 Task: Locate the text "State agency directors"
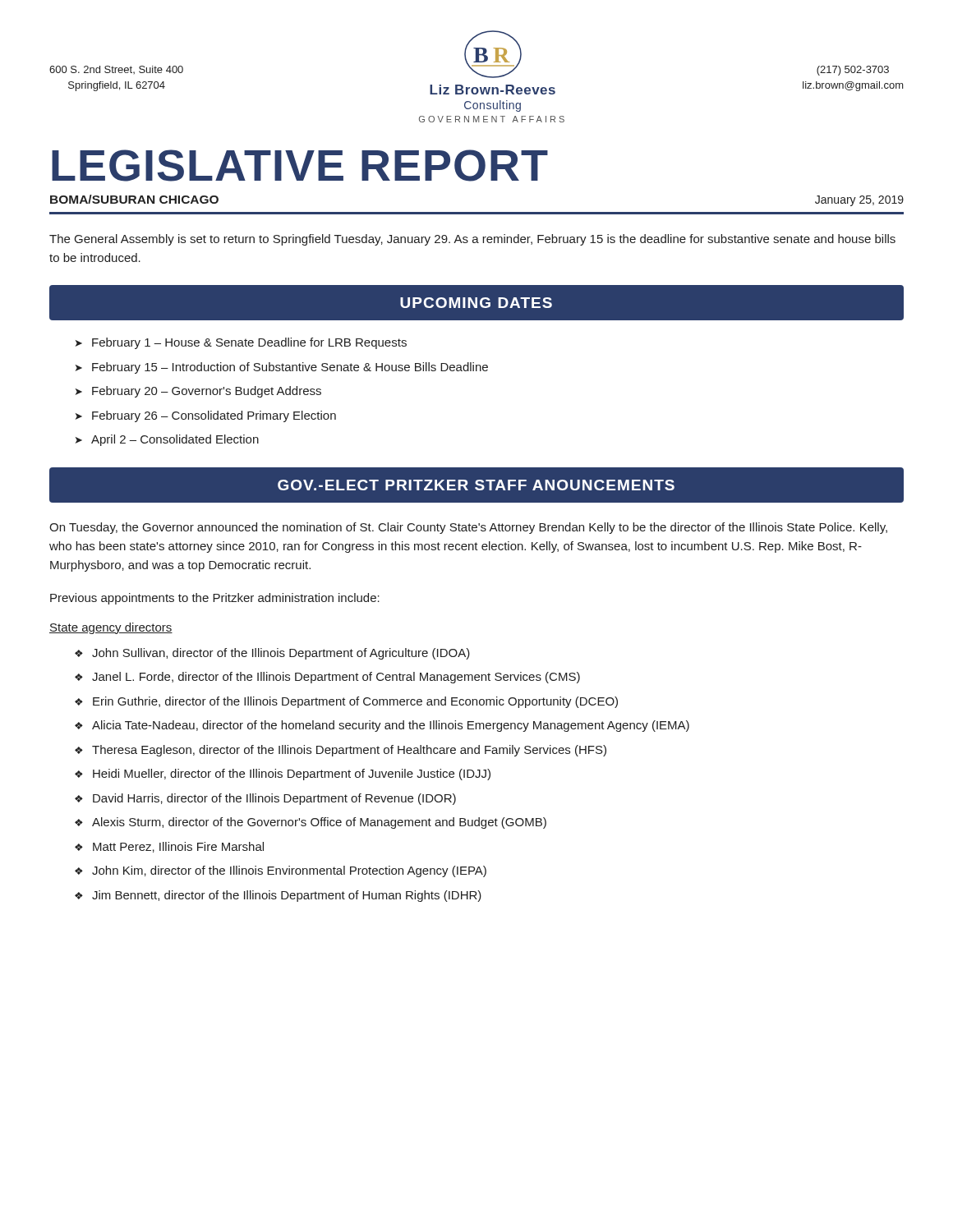(x=111, y=627)
